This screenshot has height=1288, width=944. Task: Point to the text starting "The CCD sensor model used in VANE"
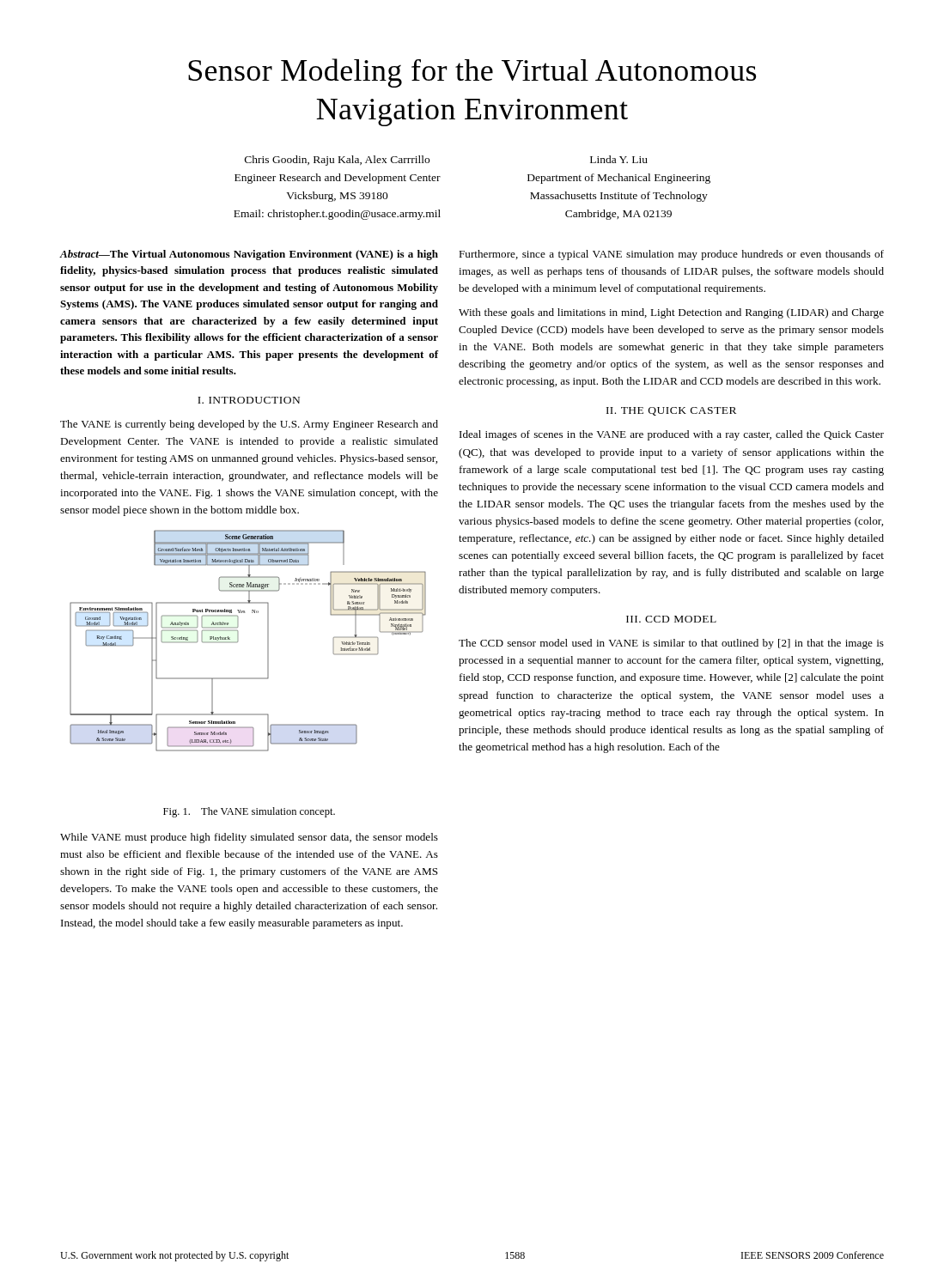(671, 695)
